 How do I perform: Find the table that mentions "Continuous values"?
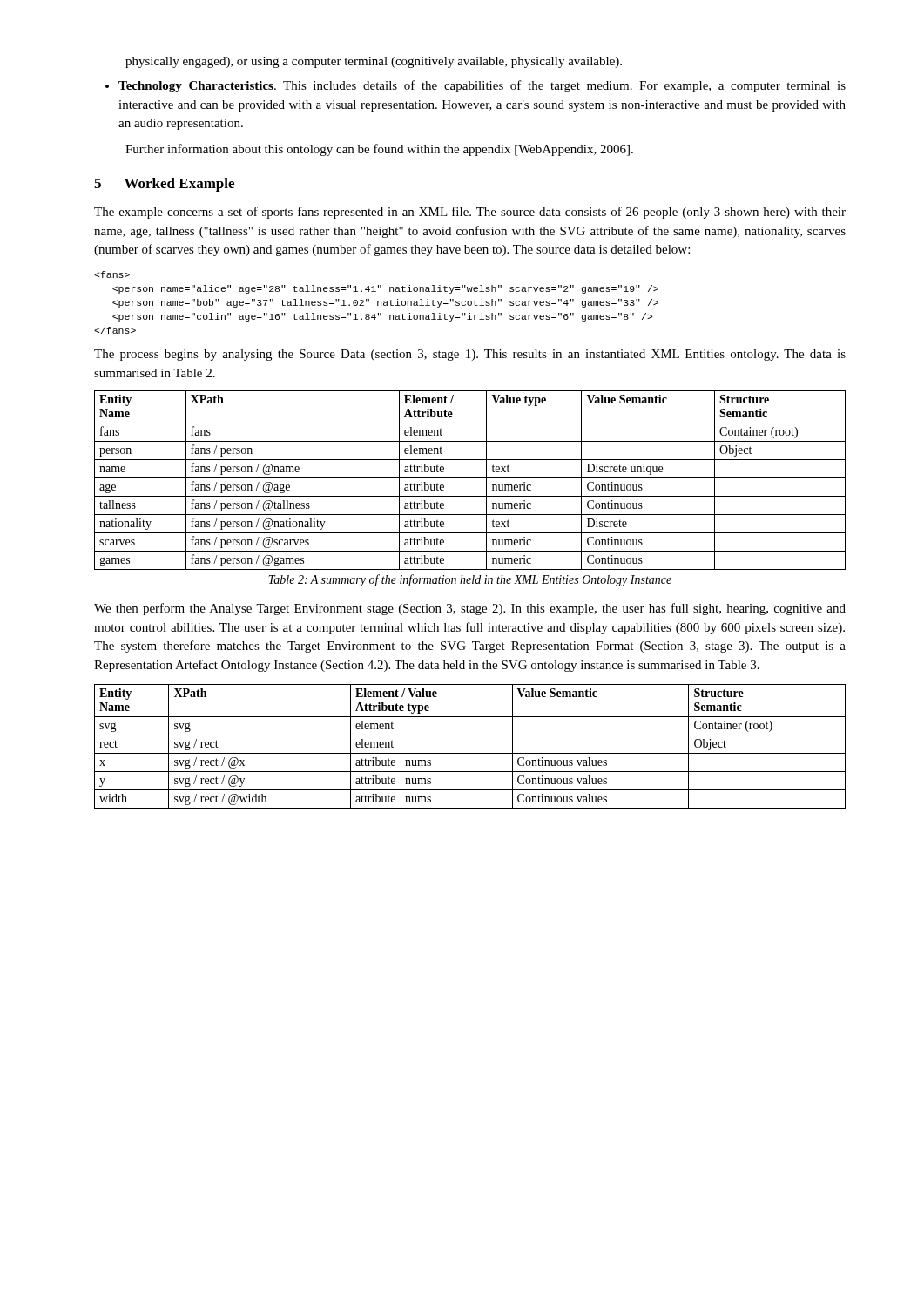pos(470,746)
